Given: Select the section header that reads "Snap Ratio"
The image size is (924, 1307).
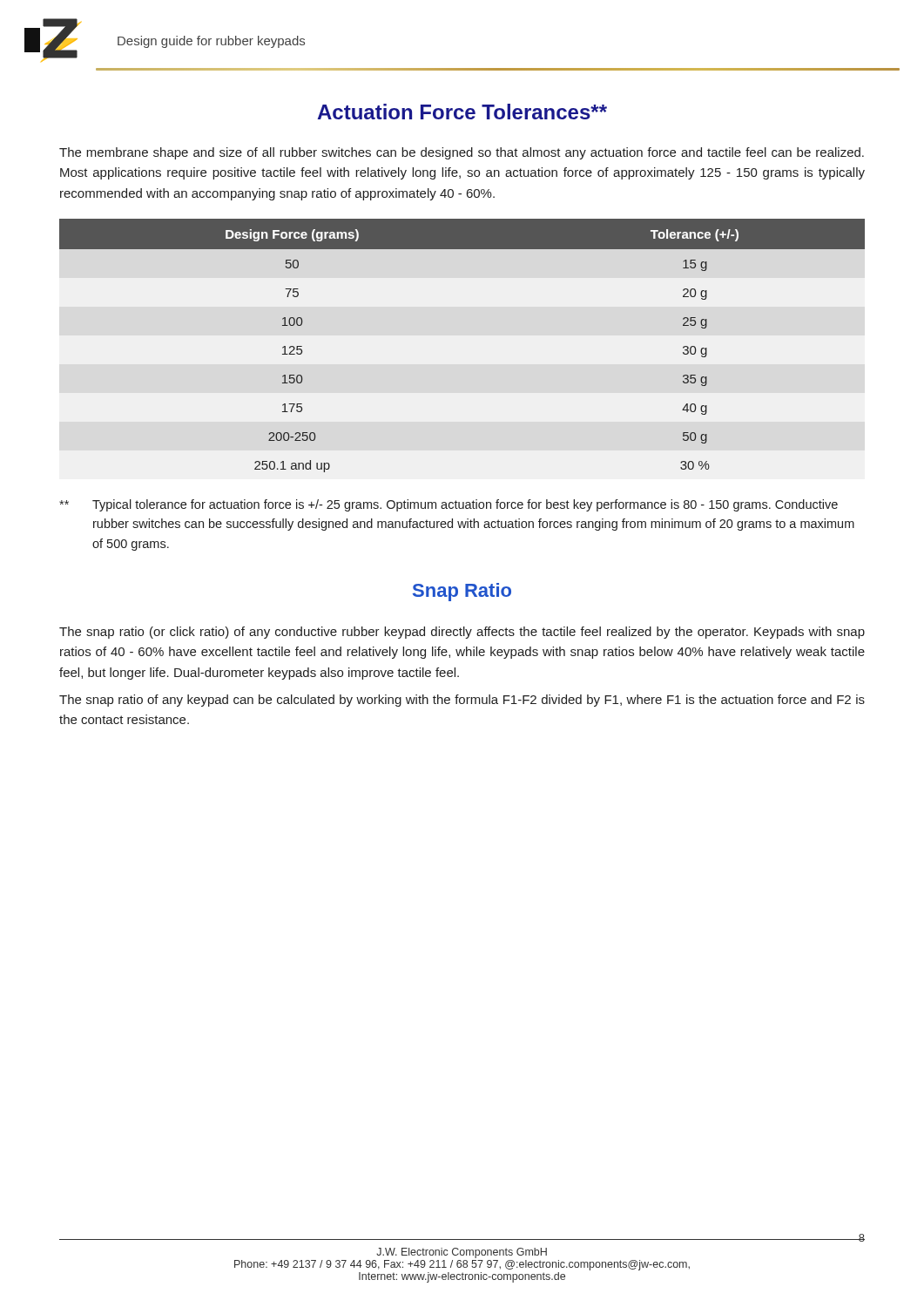Looking at the screenshot, I should (462, 590).
